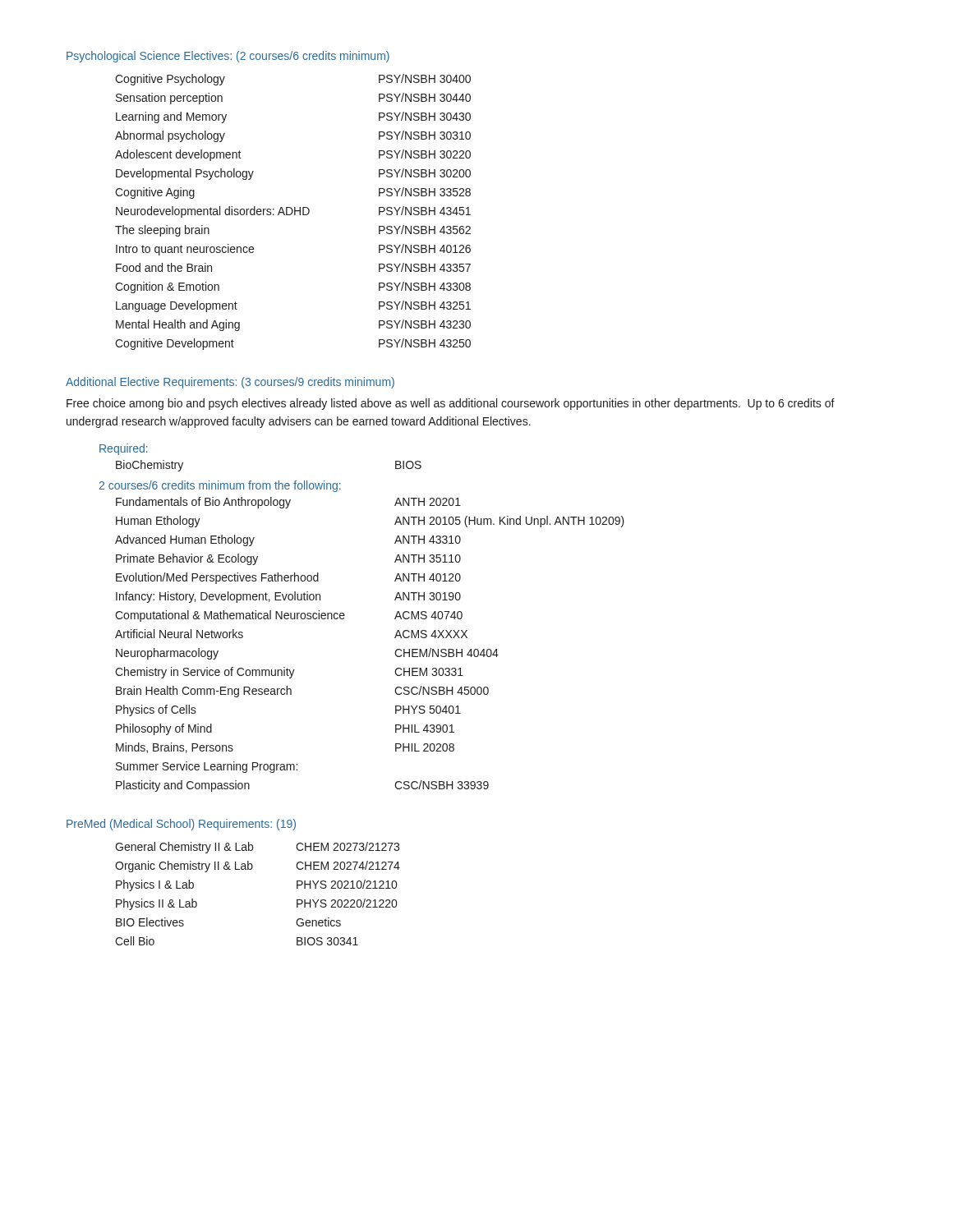Click on the region starting "BioChemistry BIOS"
Screen dimensions: 1232x953
(150, 465)
